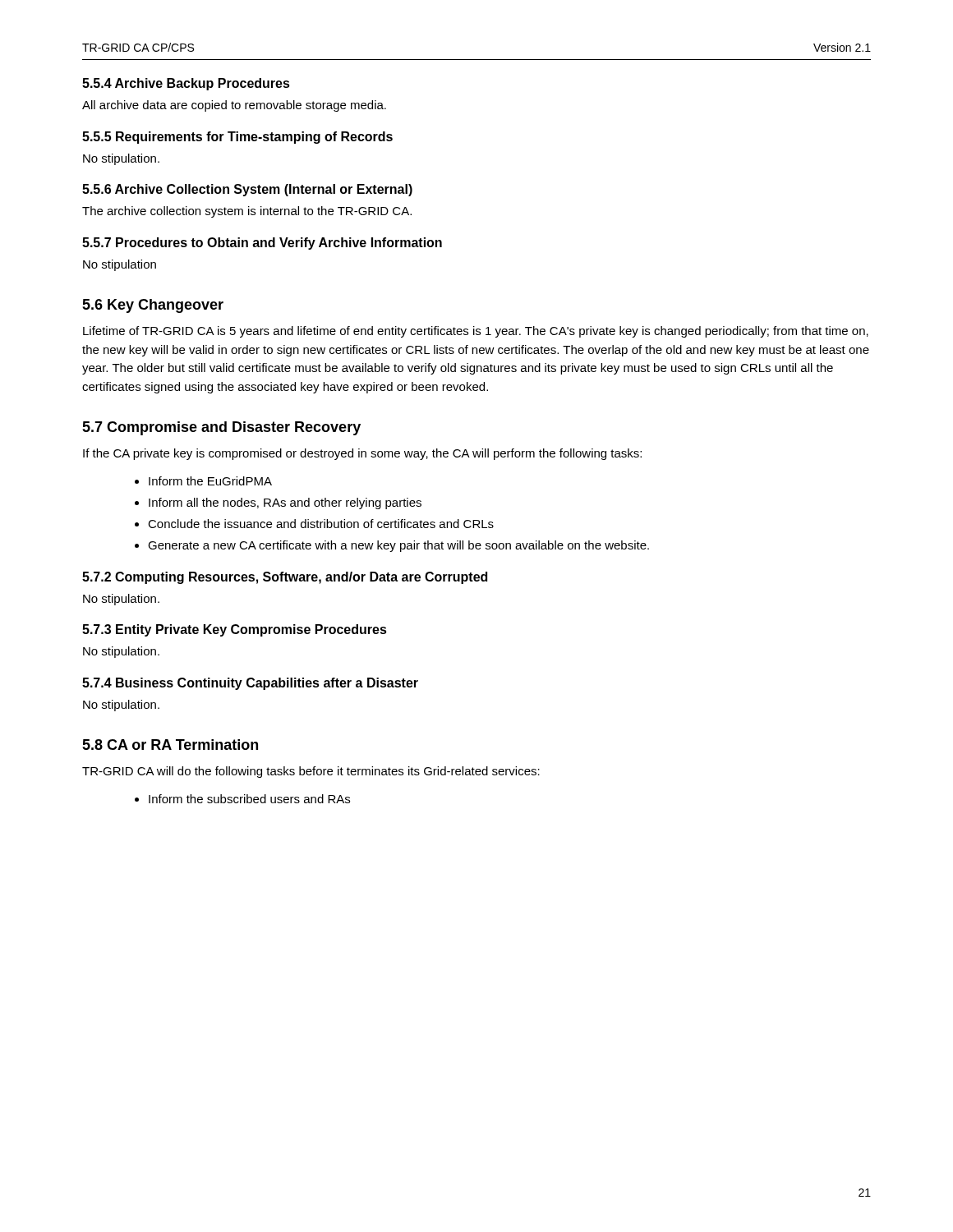The image size is (953, 1232).
Task: Locate the list item that reads "Inform the EuGridPMA"
Action: pos(210,480)
